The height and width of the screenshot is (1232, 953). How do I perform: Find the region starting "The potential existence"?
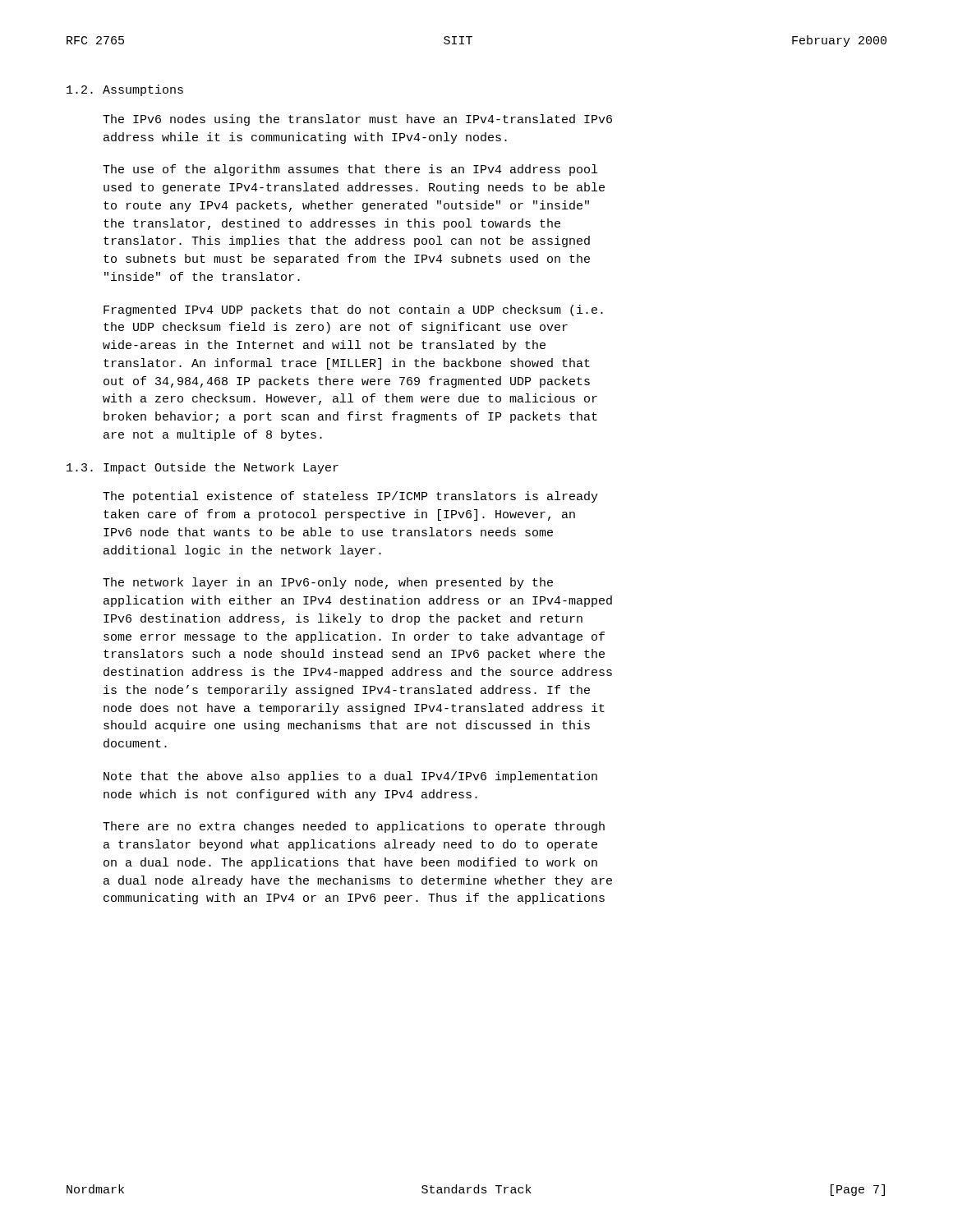350,524
